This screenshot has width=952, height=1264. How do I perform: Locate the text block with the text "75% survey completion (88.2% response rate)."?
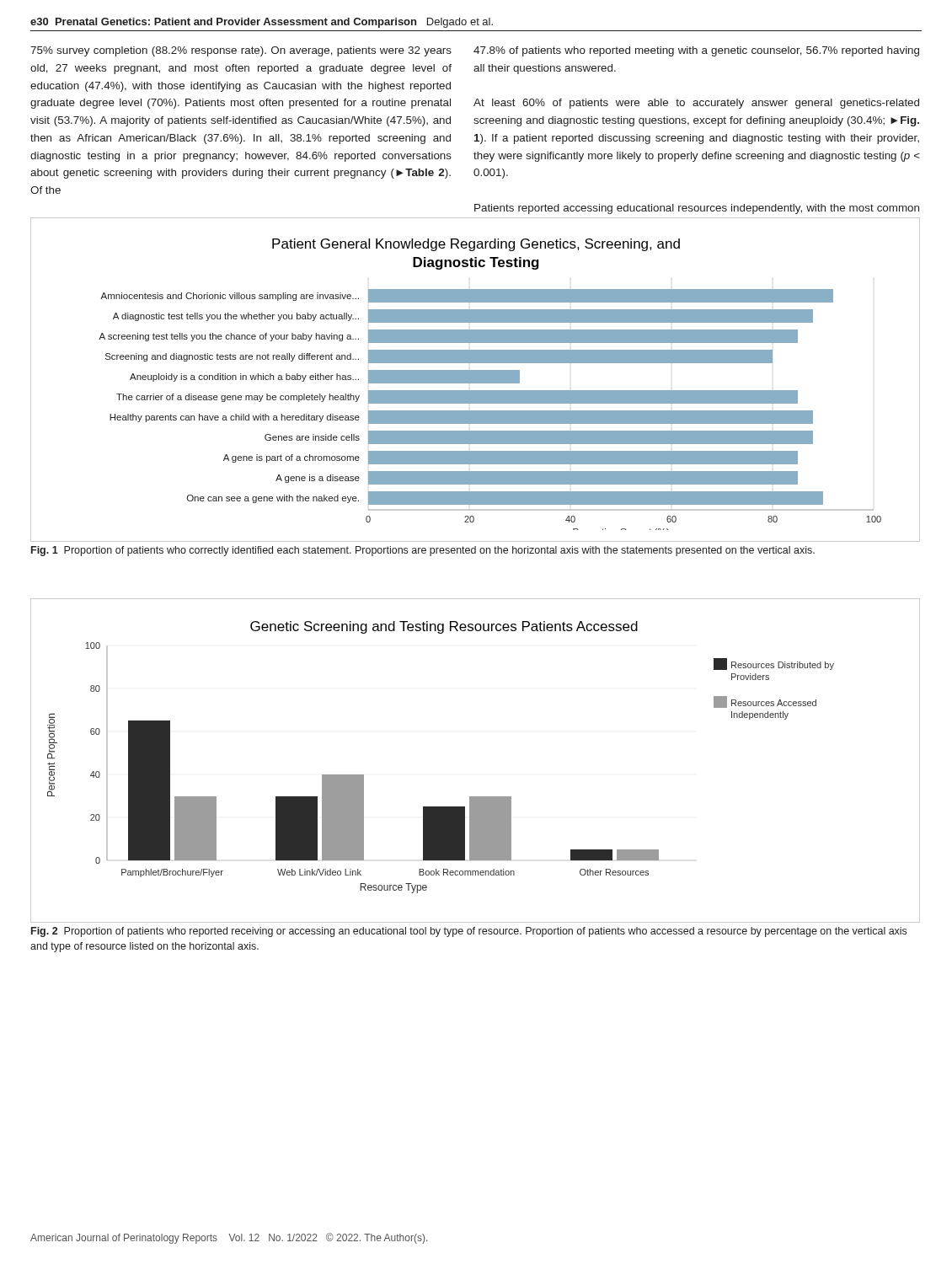241,120
